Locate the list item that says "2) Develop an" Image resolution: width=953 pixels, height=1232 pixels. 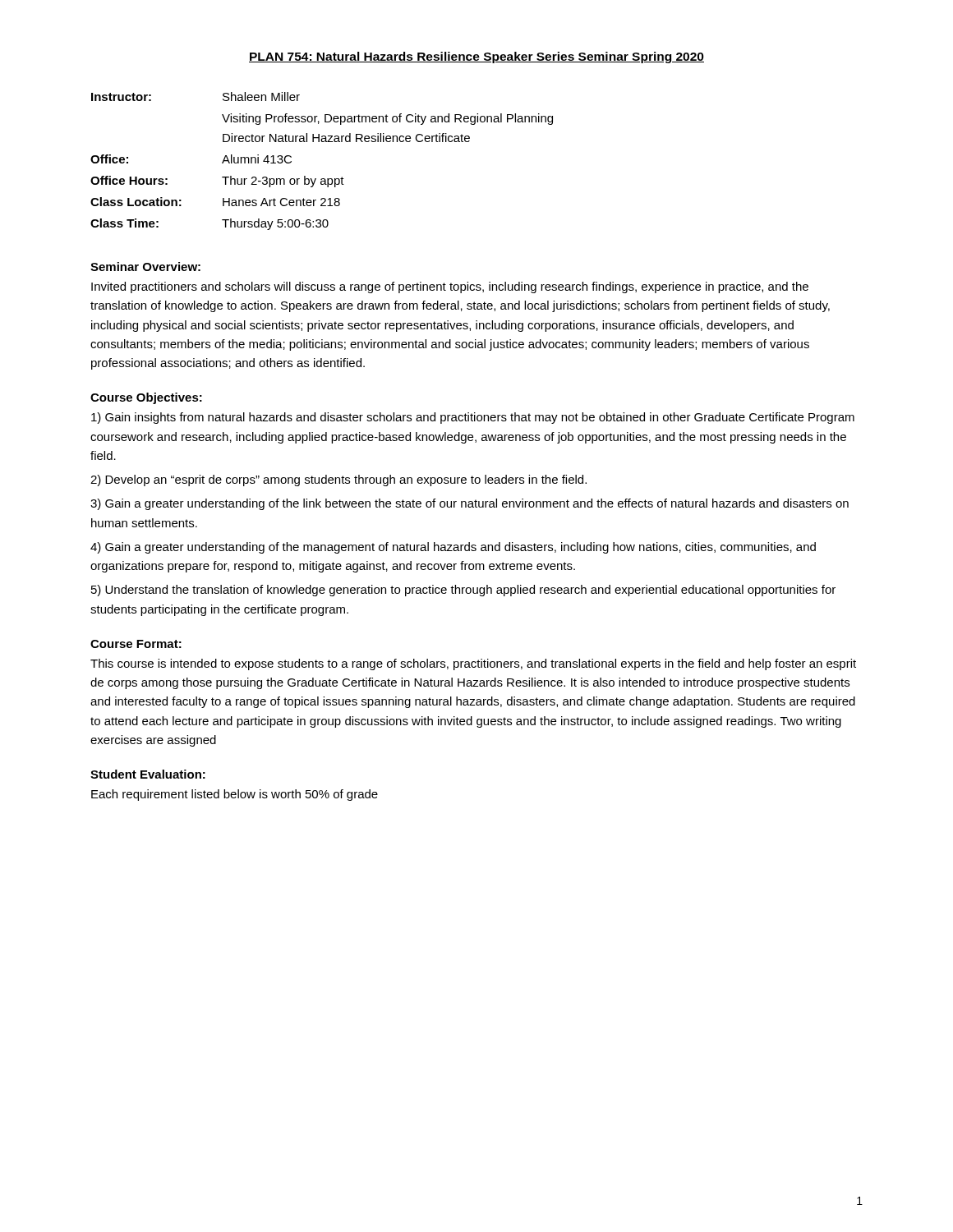point(339,479)
